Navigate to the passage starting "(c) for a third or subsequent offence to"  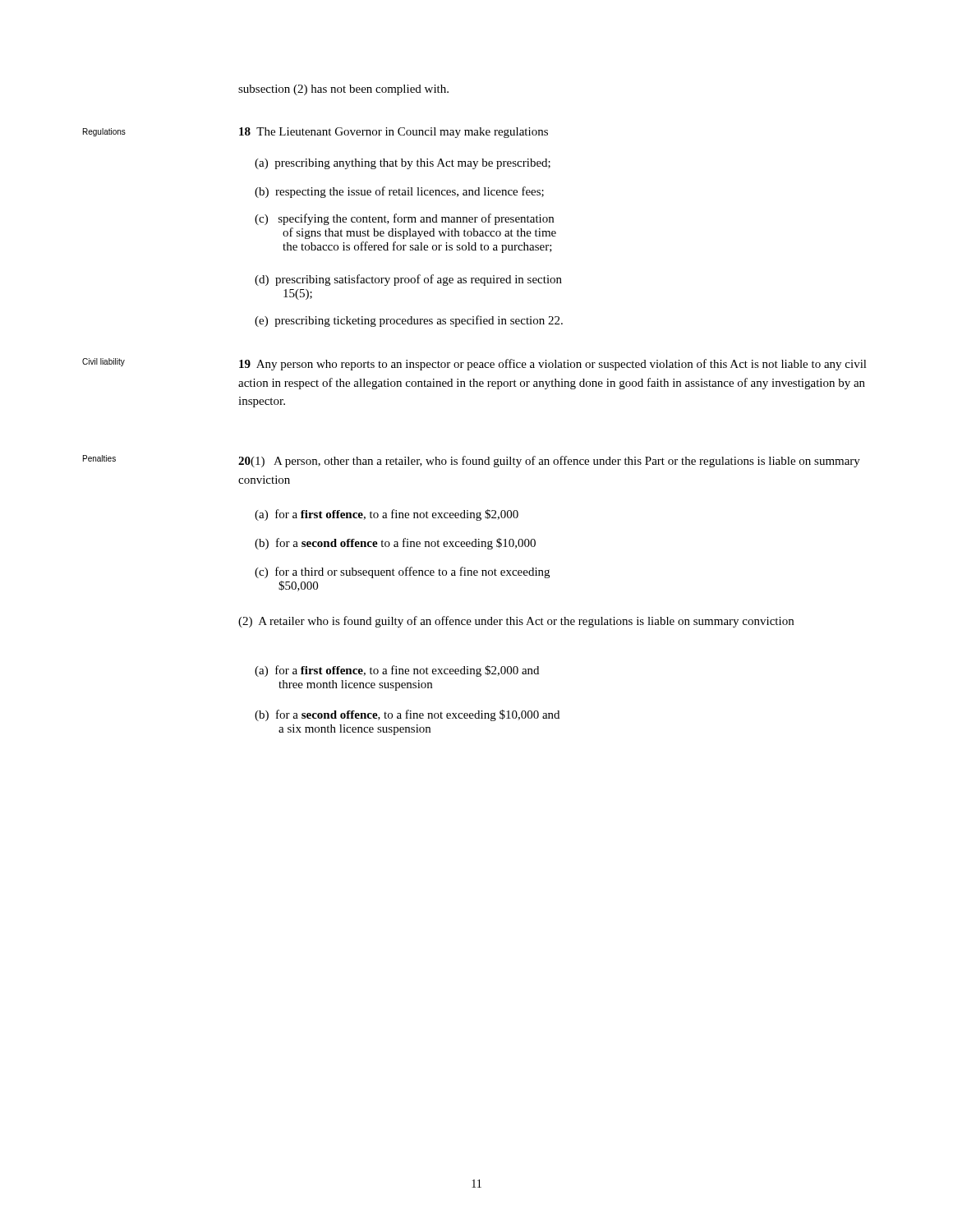[x=402, y=579]
